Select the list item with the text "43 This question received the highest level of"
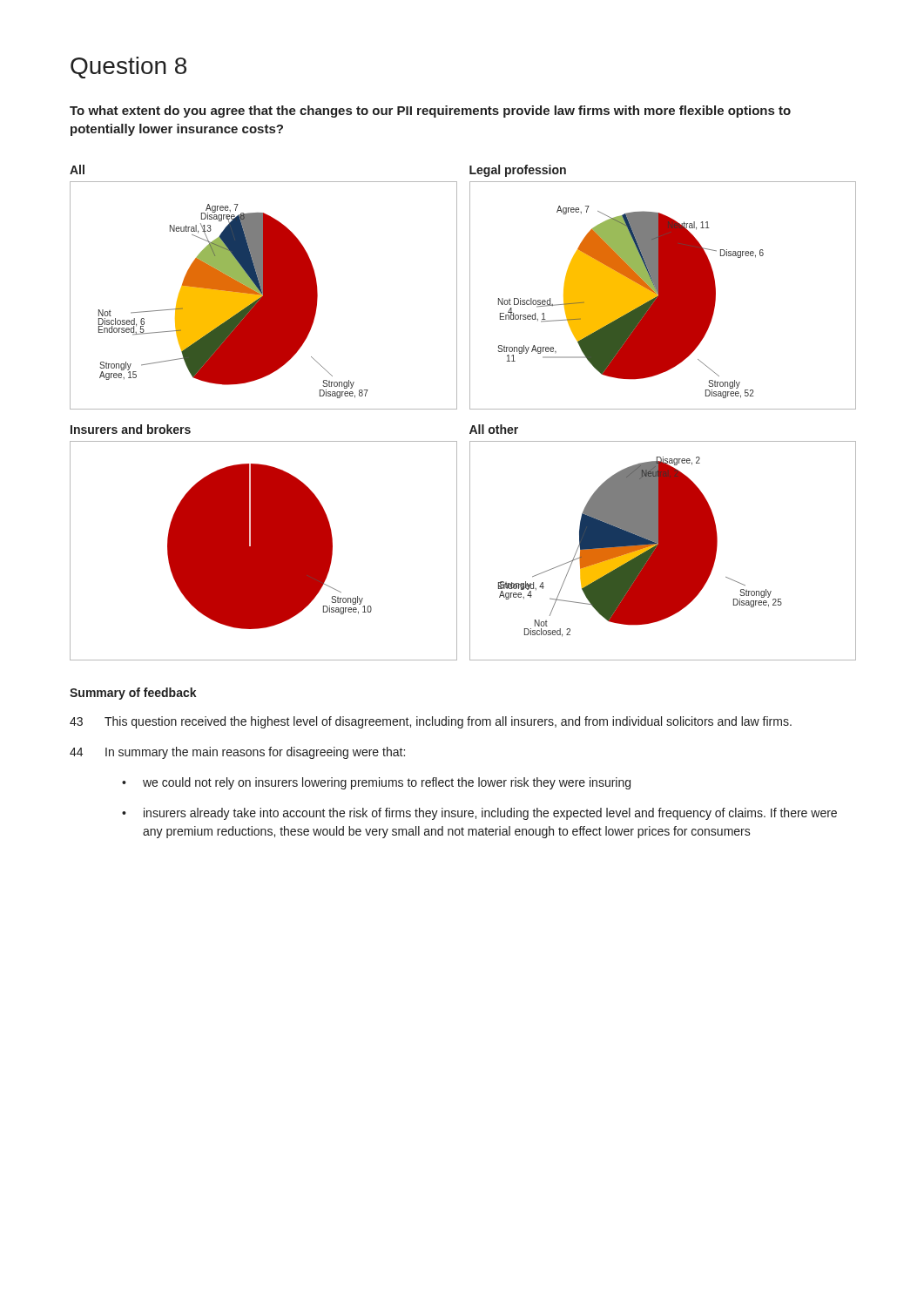924x1307 pixels. click(x=462, y=722)
